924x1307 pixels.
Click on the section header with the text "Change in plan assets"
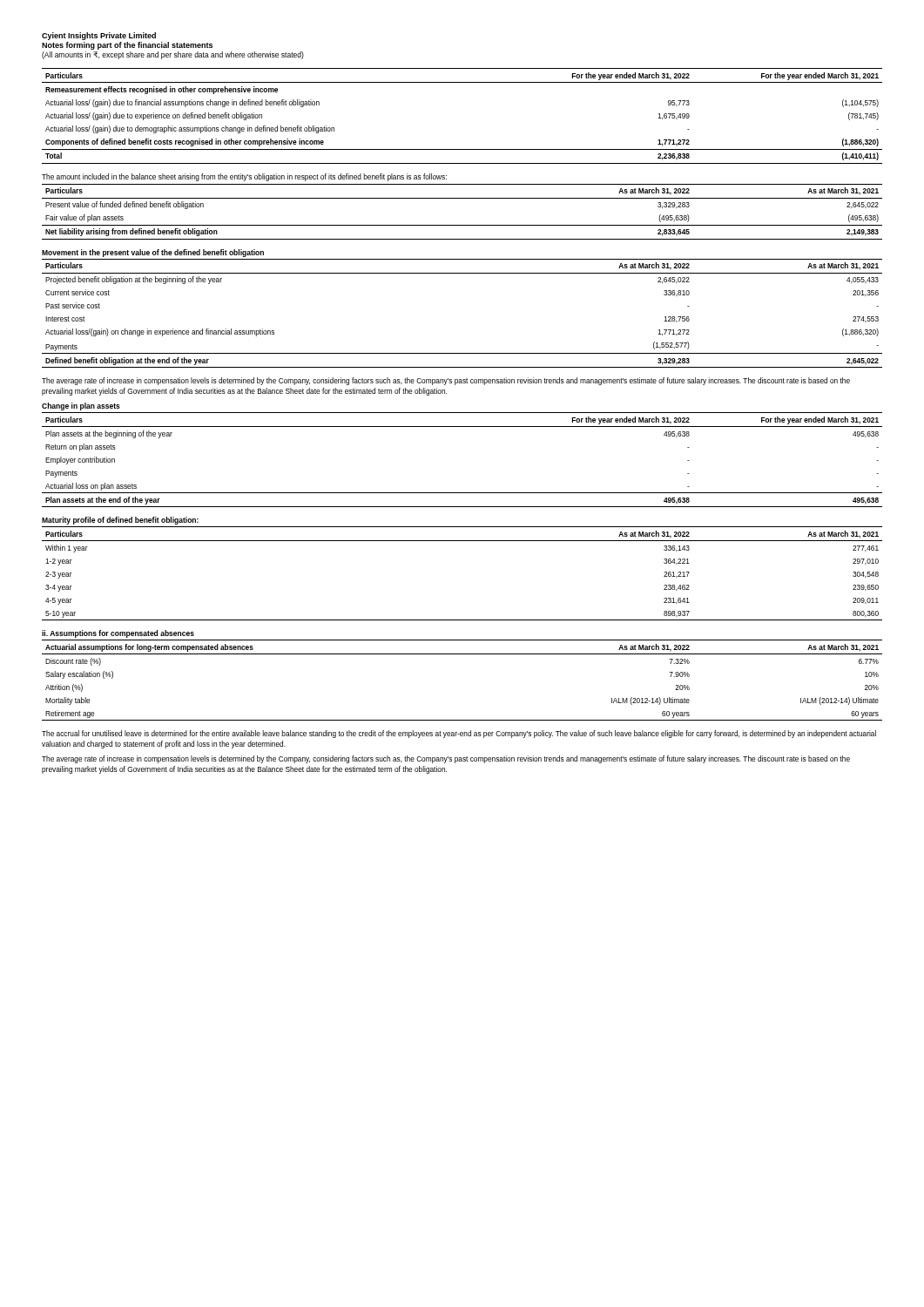point(81,406)
